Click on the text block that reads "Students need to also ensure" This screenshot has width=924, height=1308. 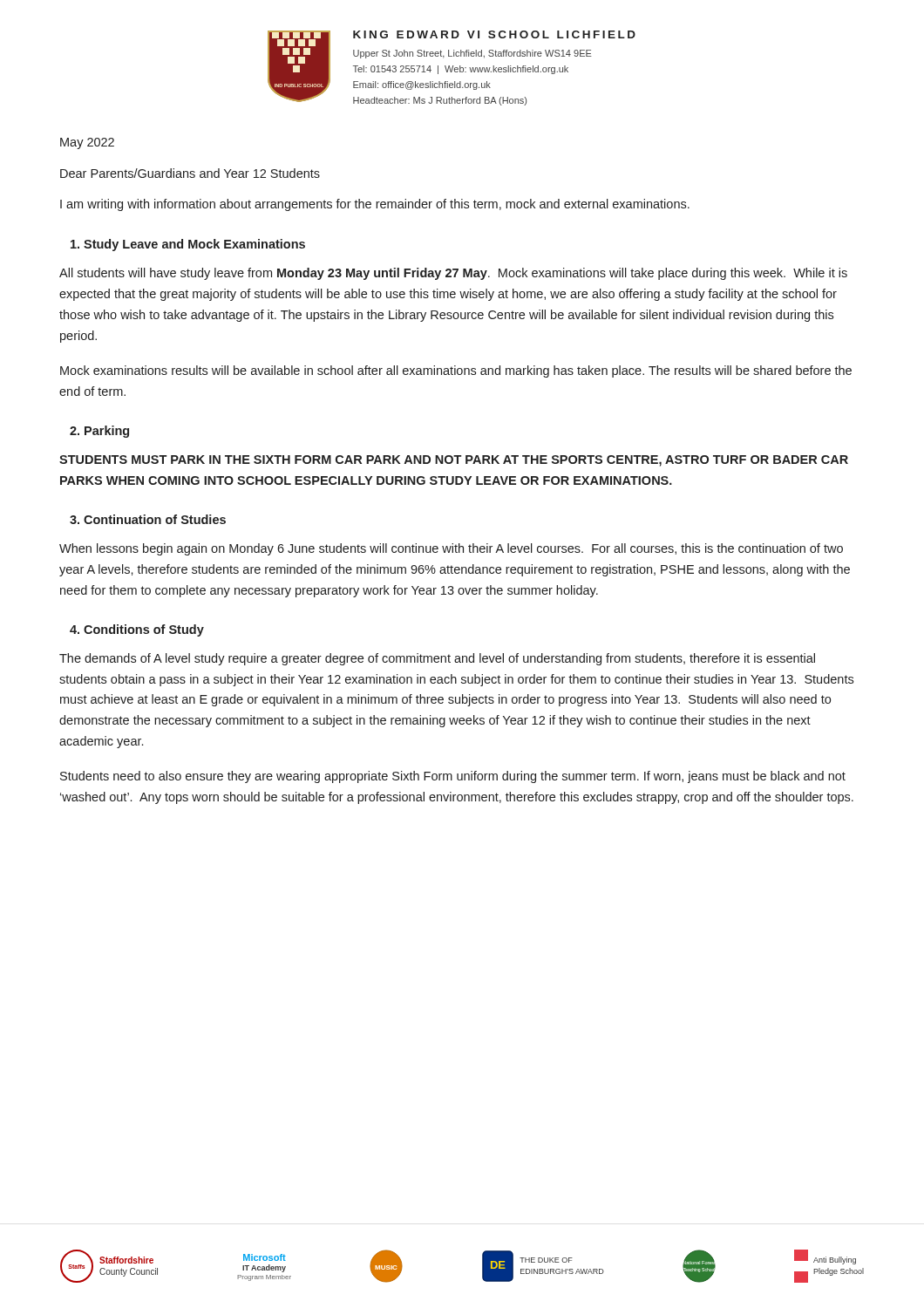457,787
